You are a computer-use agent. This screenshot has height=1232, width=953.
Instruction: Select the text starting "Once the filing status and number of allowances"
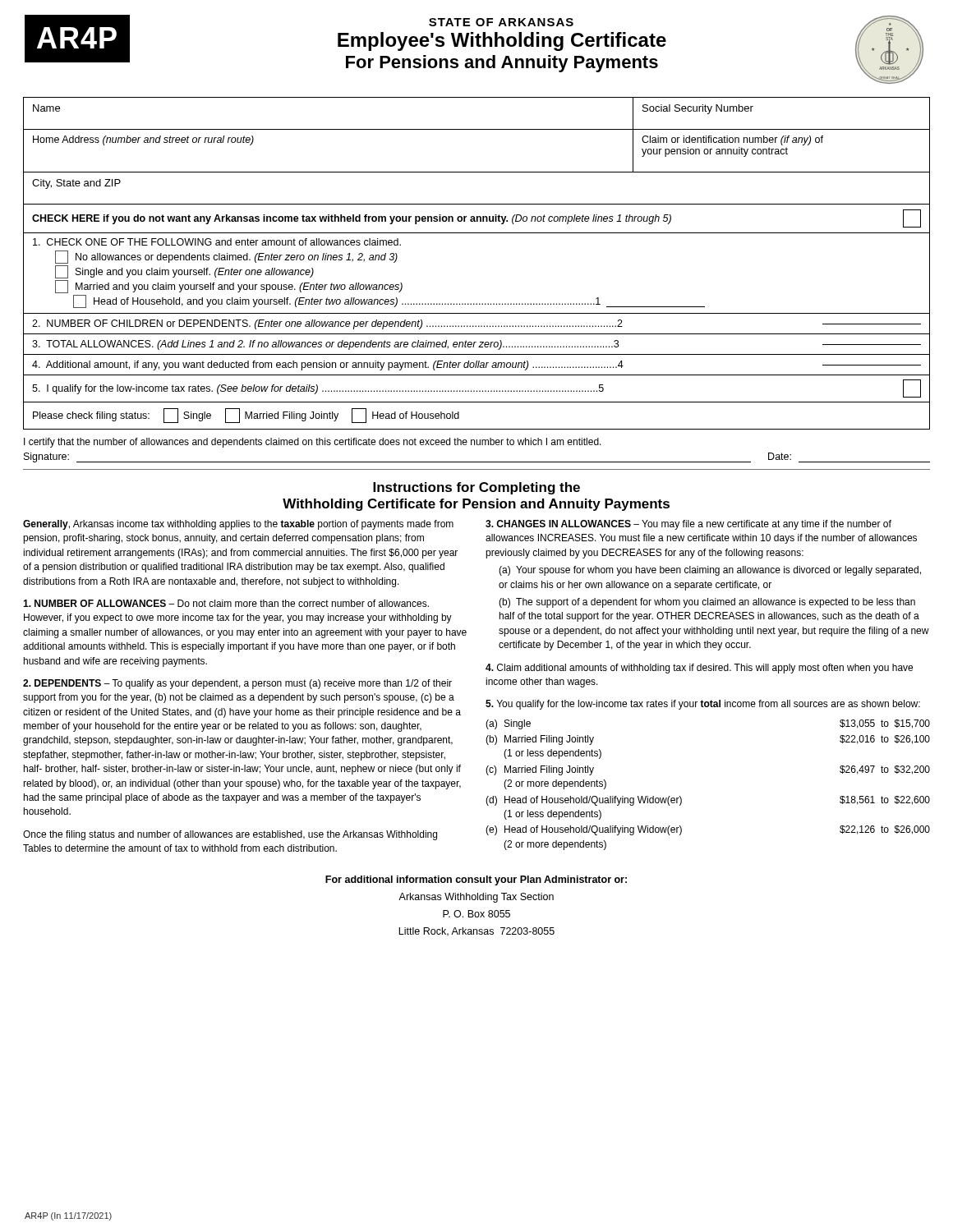point(230,841)
